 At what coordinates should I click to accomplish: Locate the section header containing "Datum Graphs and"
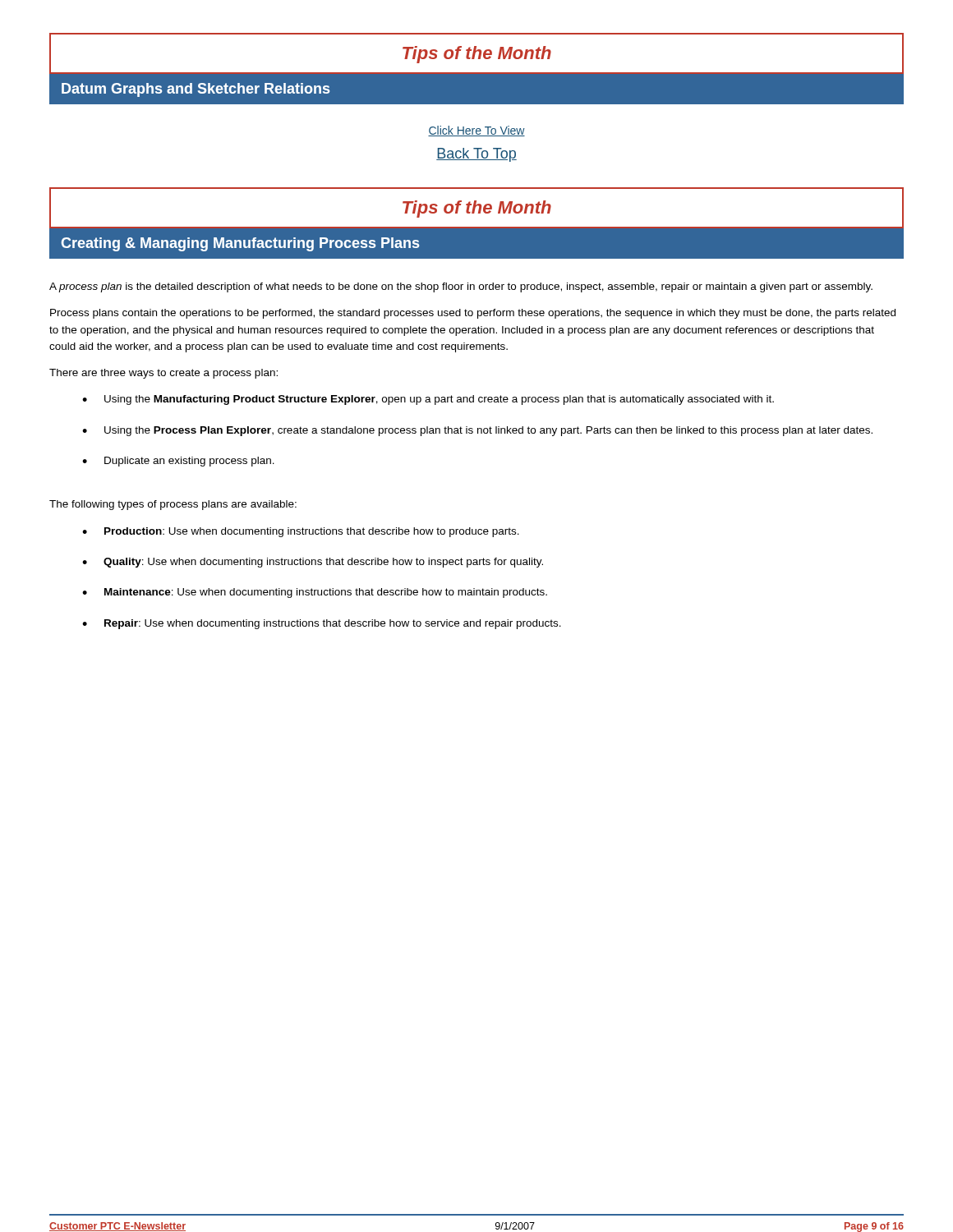196,89
